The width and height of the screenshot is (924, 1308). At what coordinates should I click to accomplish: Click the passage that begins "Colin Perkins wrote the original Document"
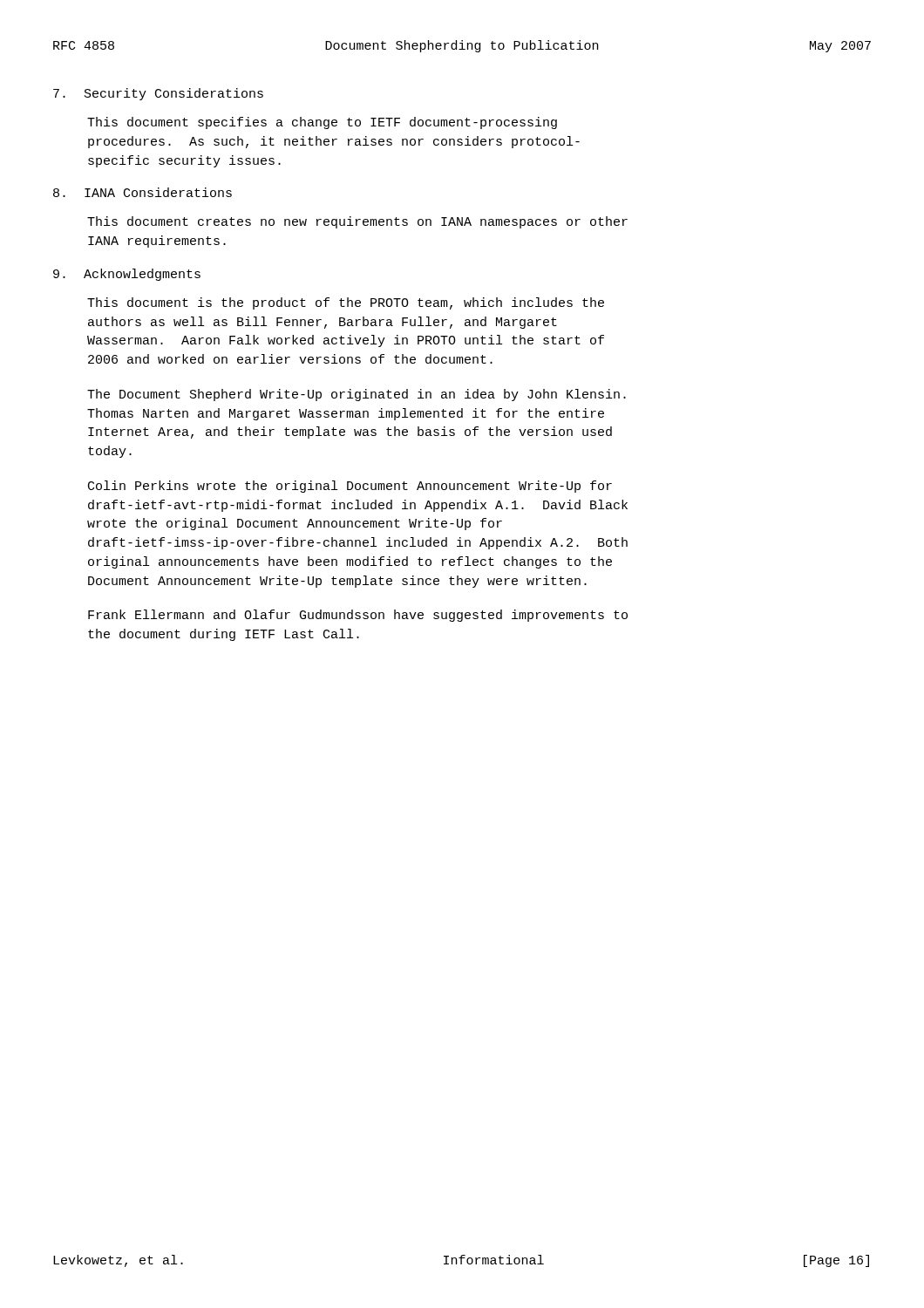[x=358, y=534]
